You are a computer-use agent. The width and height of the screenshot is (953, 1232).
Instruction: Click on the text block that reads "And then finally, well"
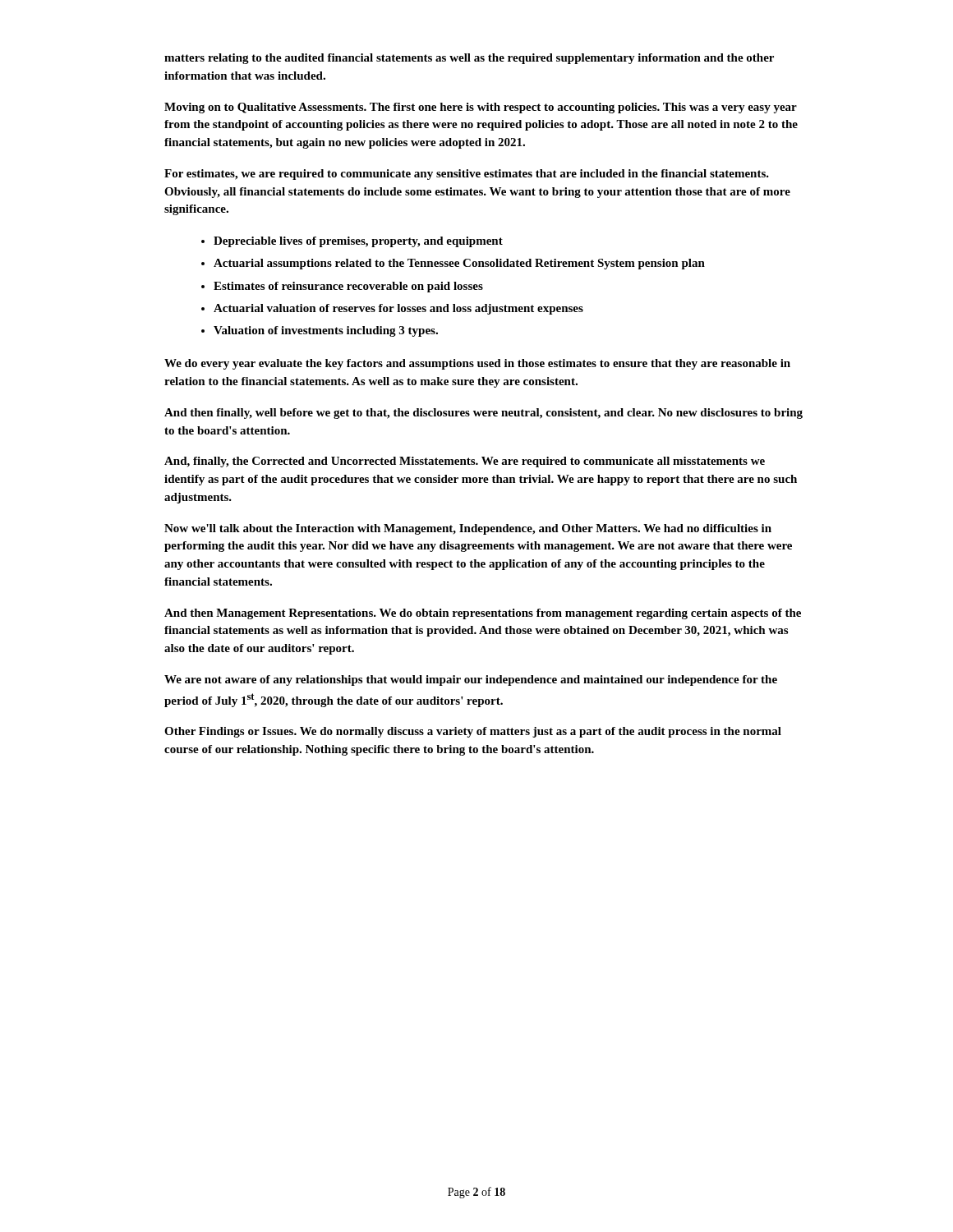point(484,421)
